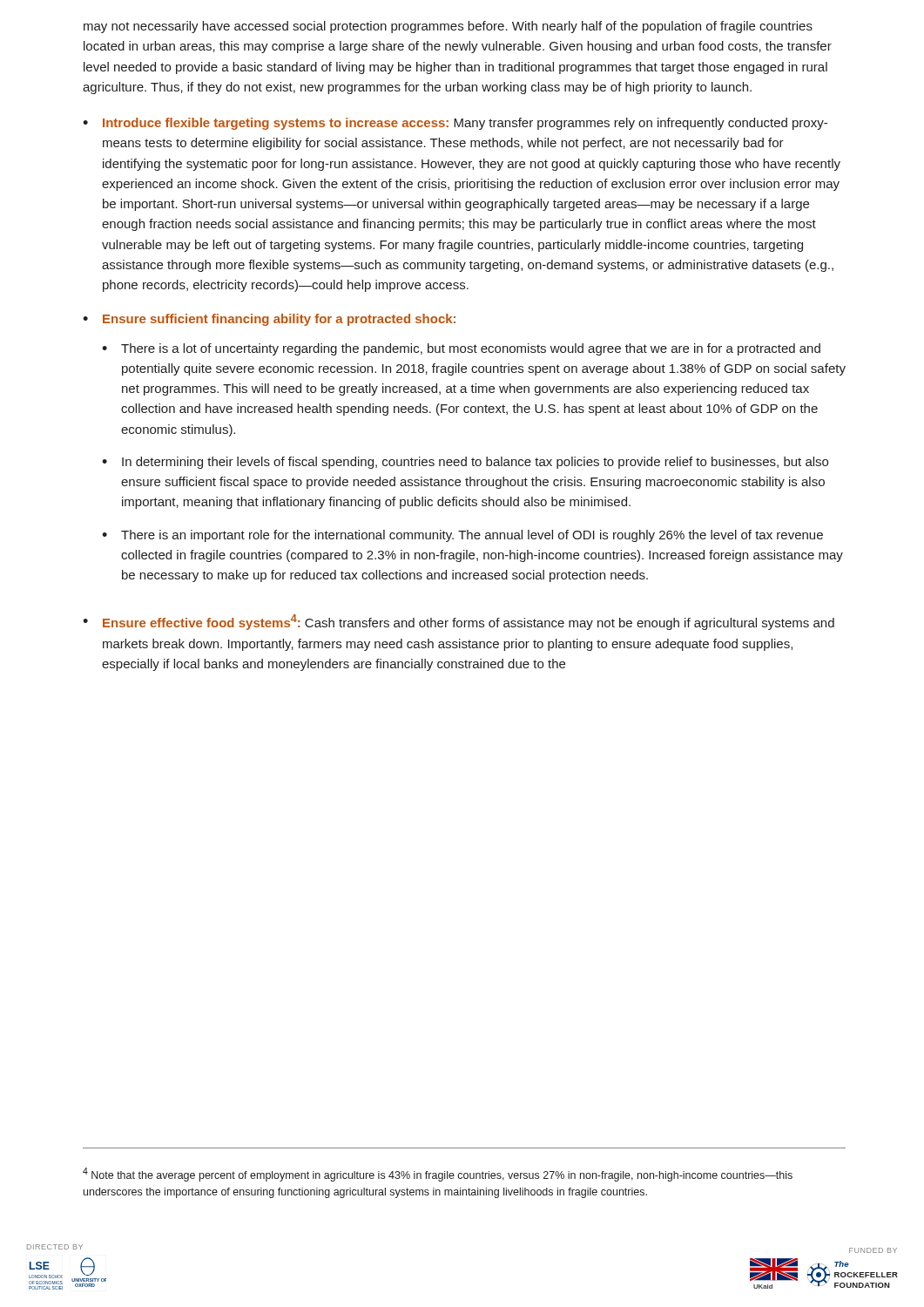Select the region starting "• Introduce flexible targeting"

464,204
